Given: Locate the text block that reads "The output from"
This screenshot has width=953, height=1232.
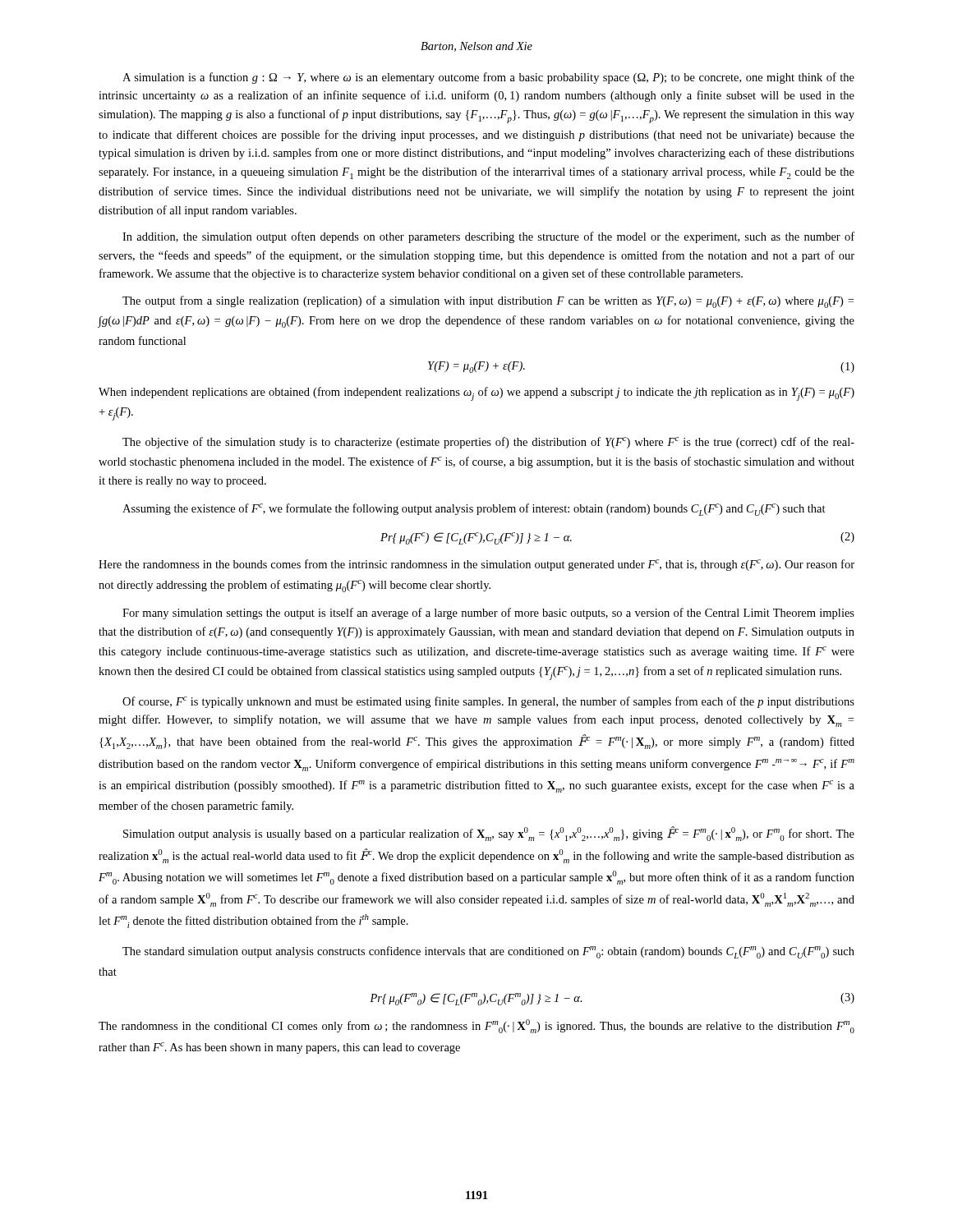Looking at the screenshot, I should (x=476, y=321).
